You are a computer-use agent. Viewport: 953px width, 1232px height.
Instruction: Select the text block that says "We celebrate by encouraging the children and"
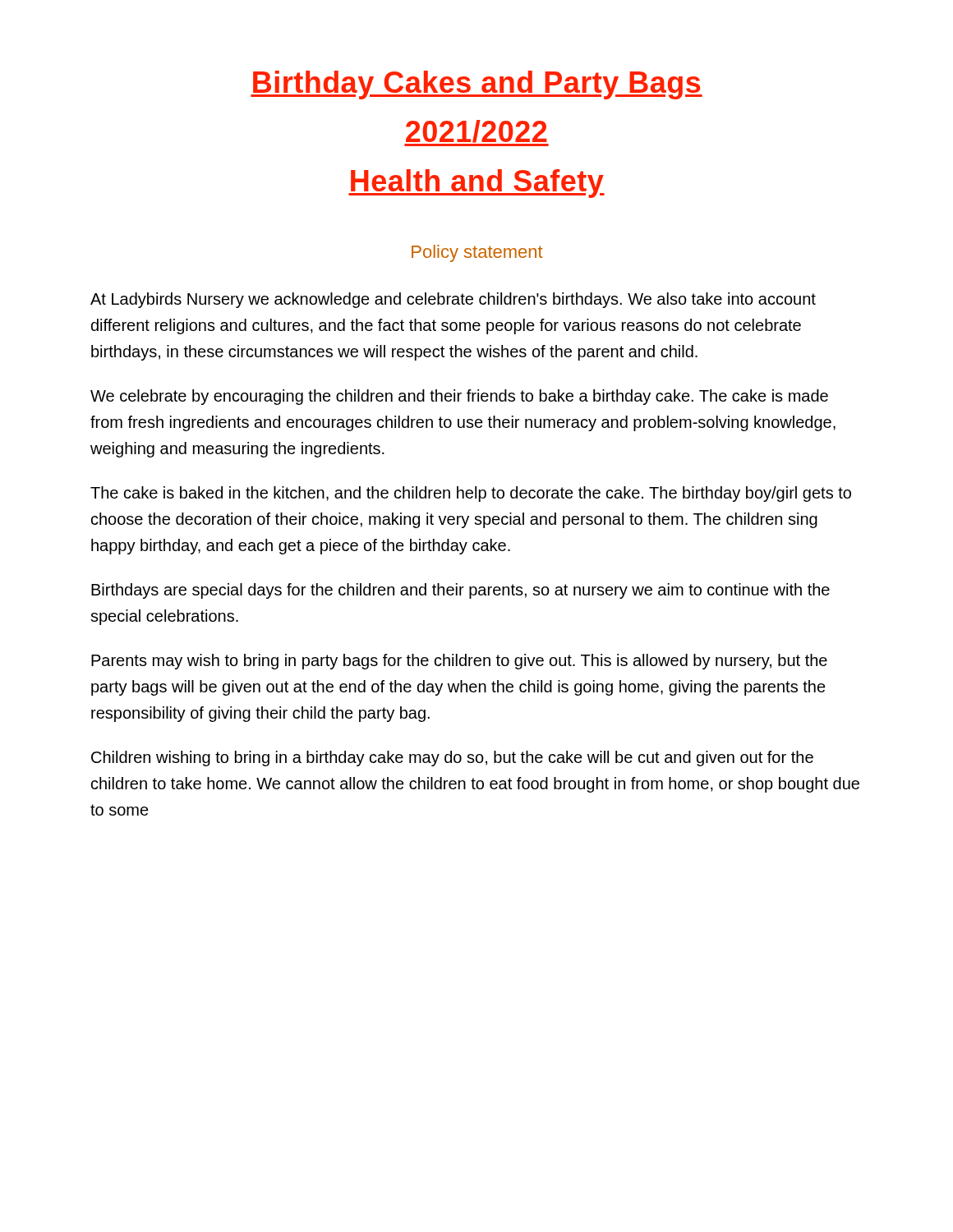tap(463, 422)
